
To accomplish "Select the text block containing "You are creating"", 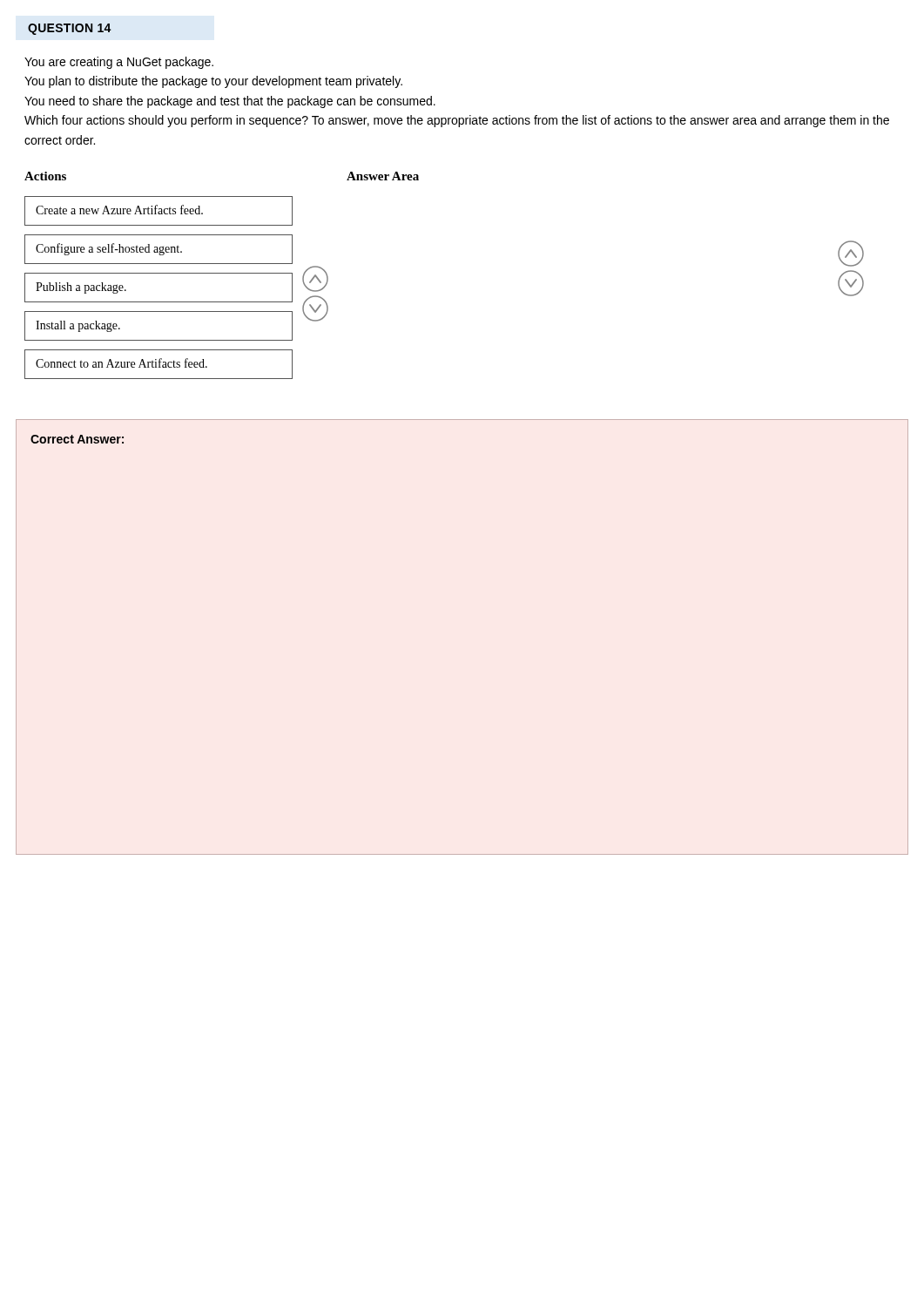I will [x=119, y=63].
